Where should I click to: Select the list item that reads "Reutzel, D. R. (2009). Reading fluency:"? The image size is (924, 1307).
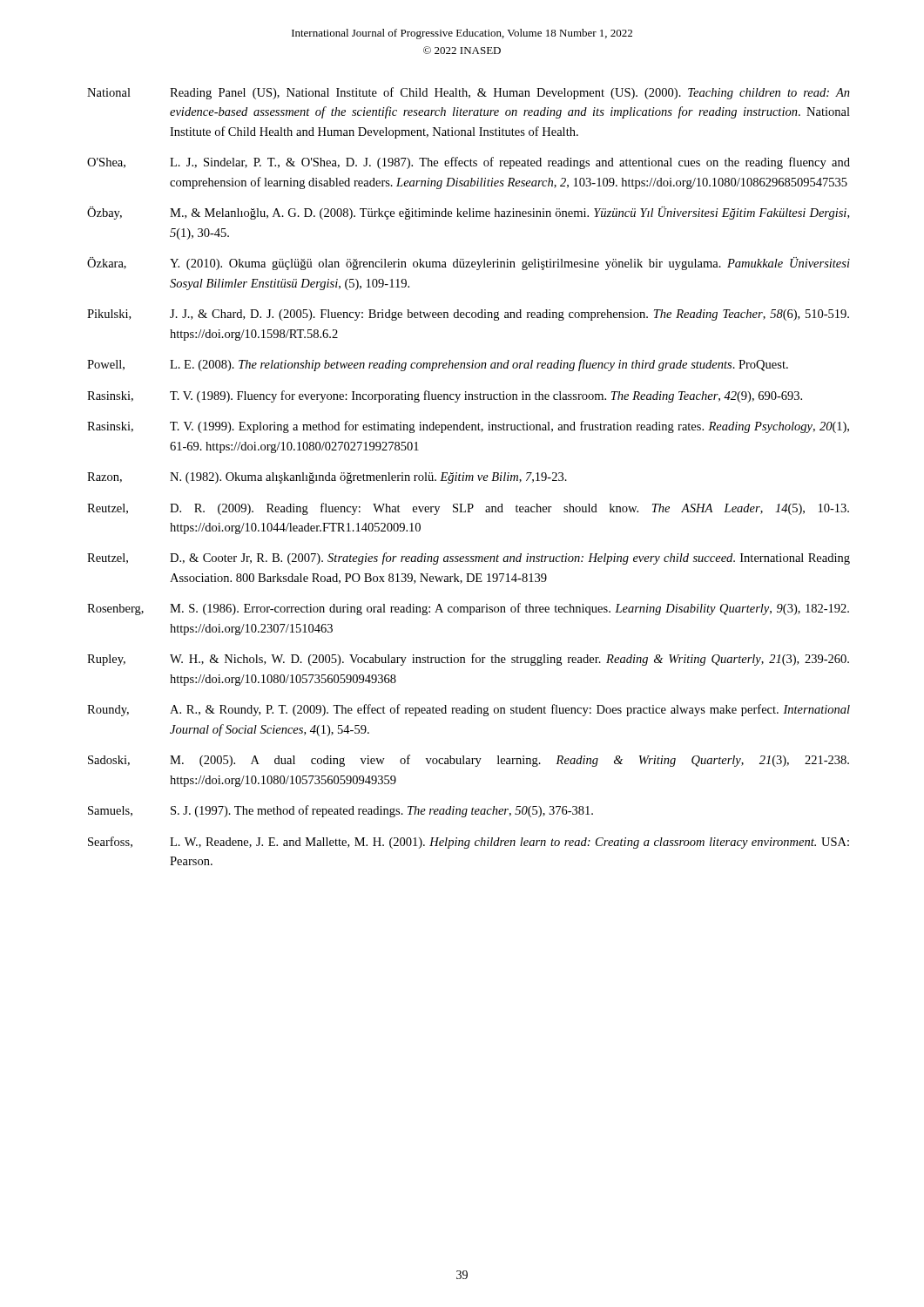[469, 518]
